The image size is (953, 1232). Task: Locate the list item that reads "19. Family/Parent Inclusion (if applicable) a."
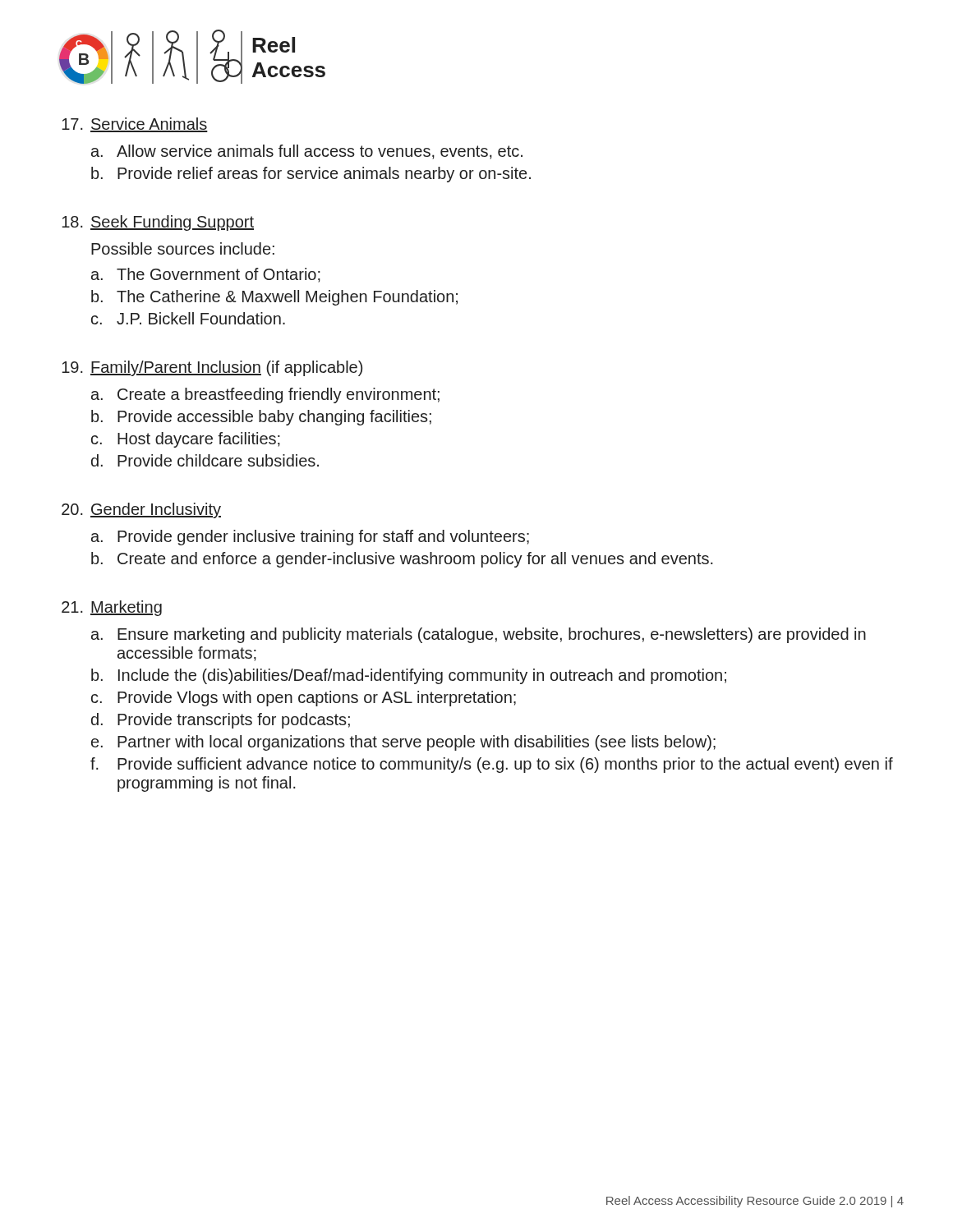(212, 368)
